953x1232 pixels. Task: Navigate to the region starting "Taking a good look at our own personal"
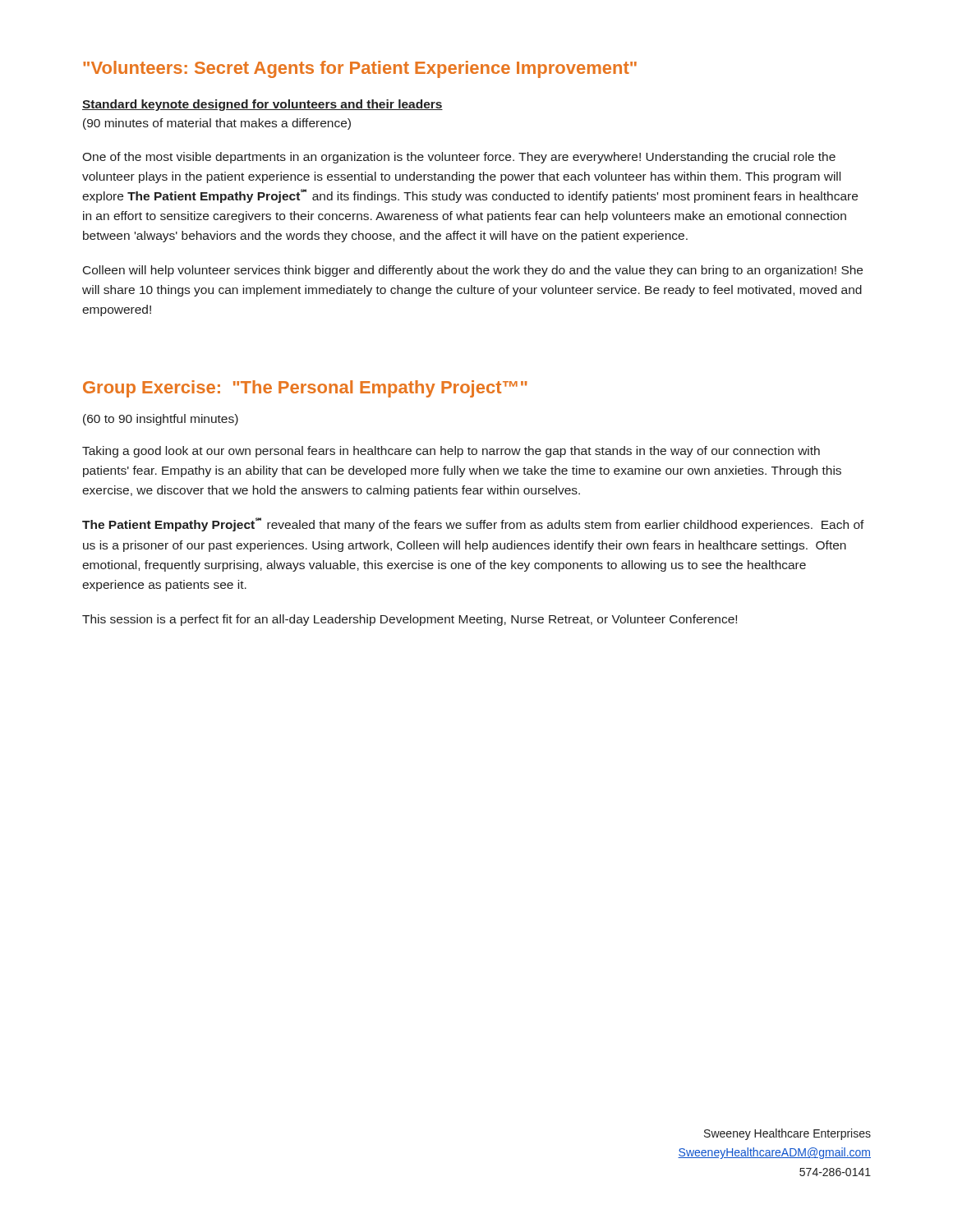point(462,470)
